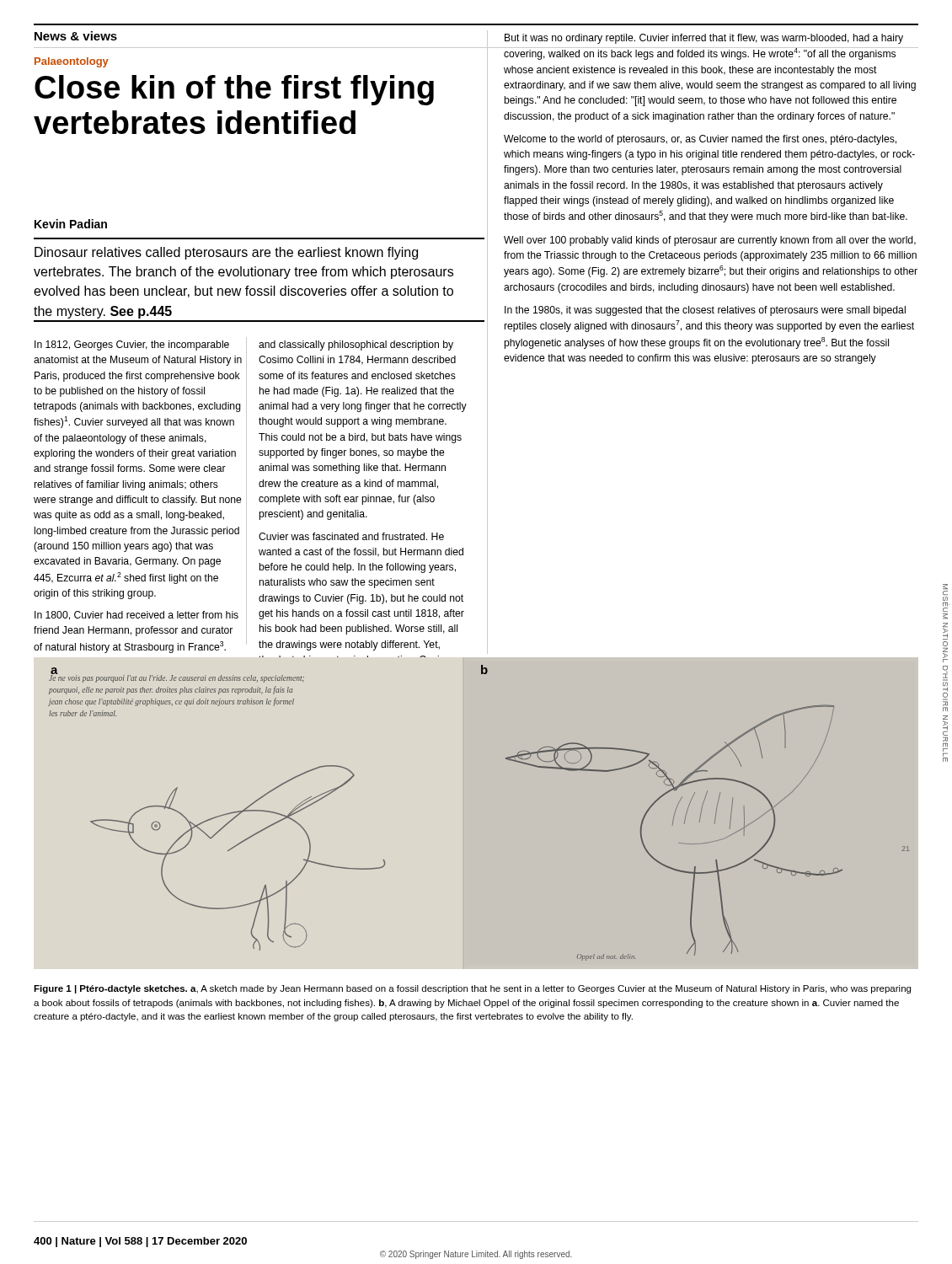Click on the caption with the text "Figure 1 | Ptéro-dactyle sketches. a,"

[473, 1002]
